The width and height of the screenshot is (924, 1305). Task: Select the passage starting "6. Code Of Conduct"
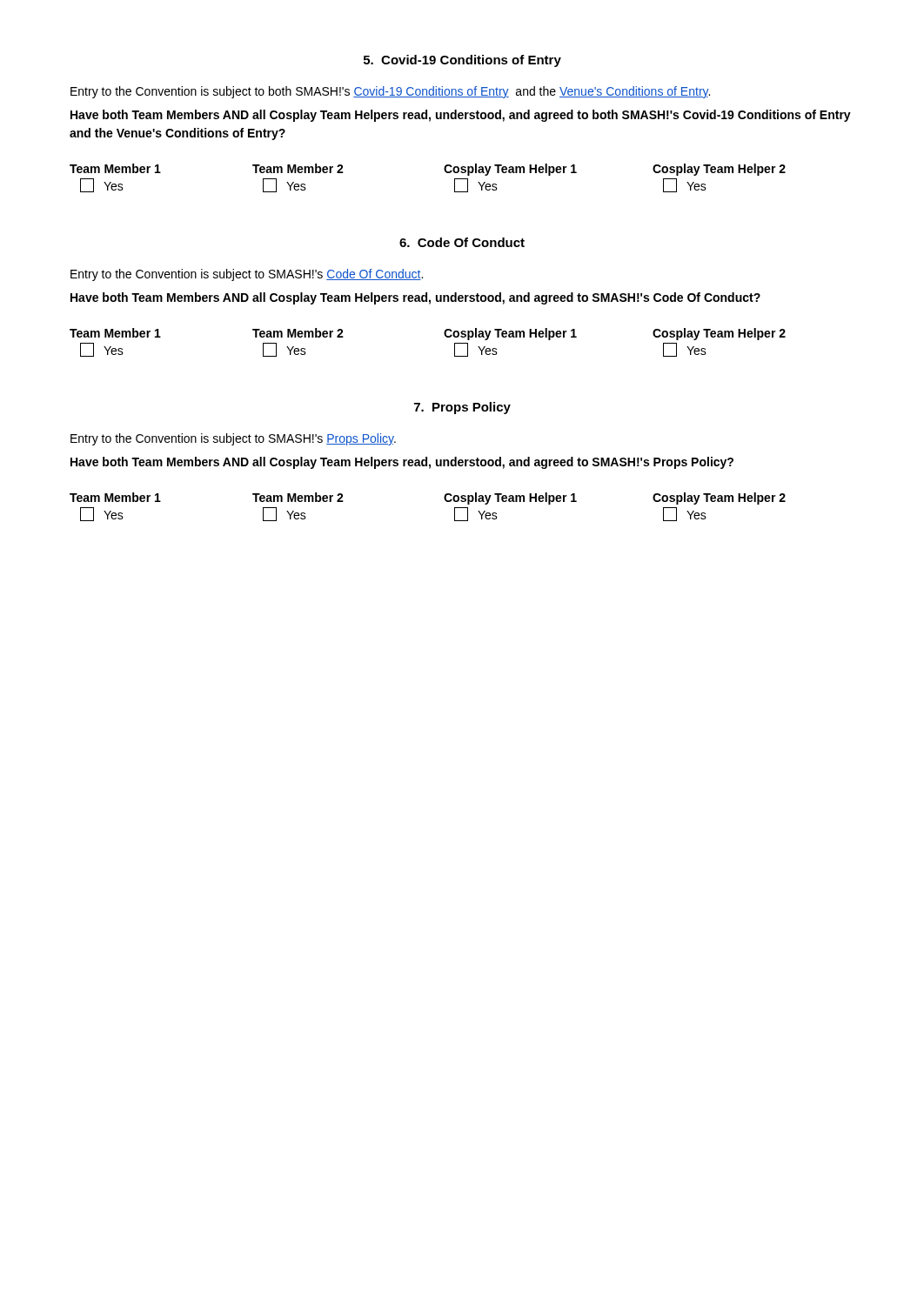pos(462,242)
